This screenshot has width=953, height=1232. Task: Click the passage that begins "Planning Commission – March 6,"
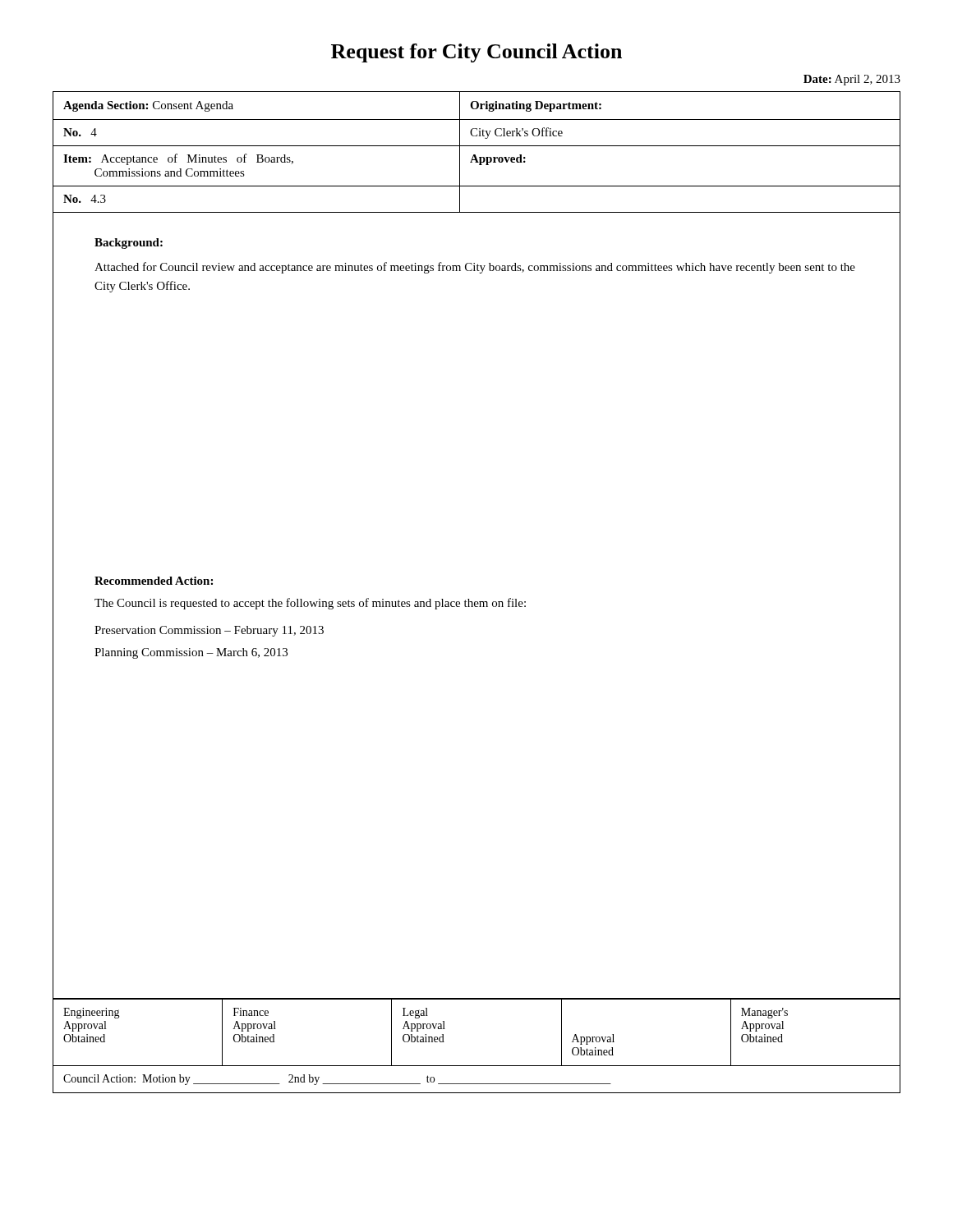click(191, 652)
